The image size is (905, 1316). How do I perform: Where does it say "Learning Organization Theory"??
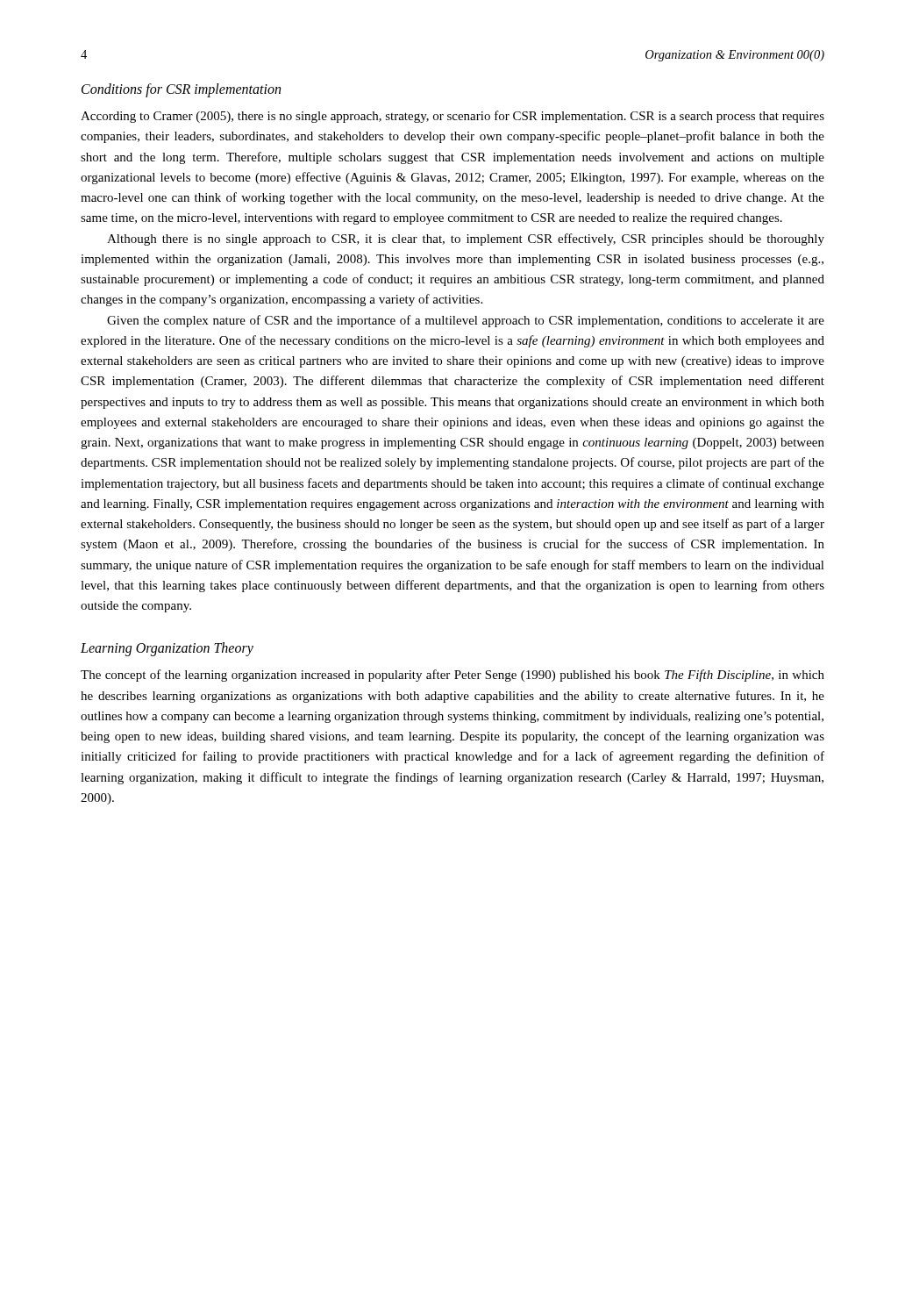click(x=167, y=648)
